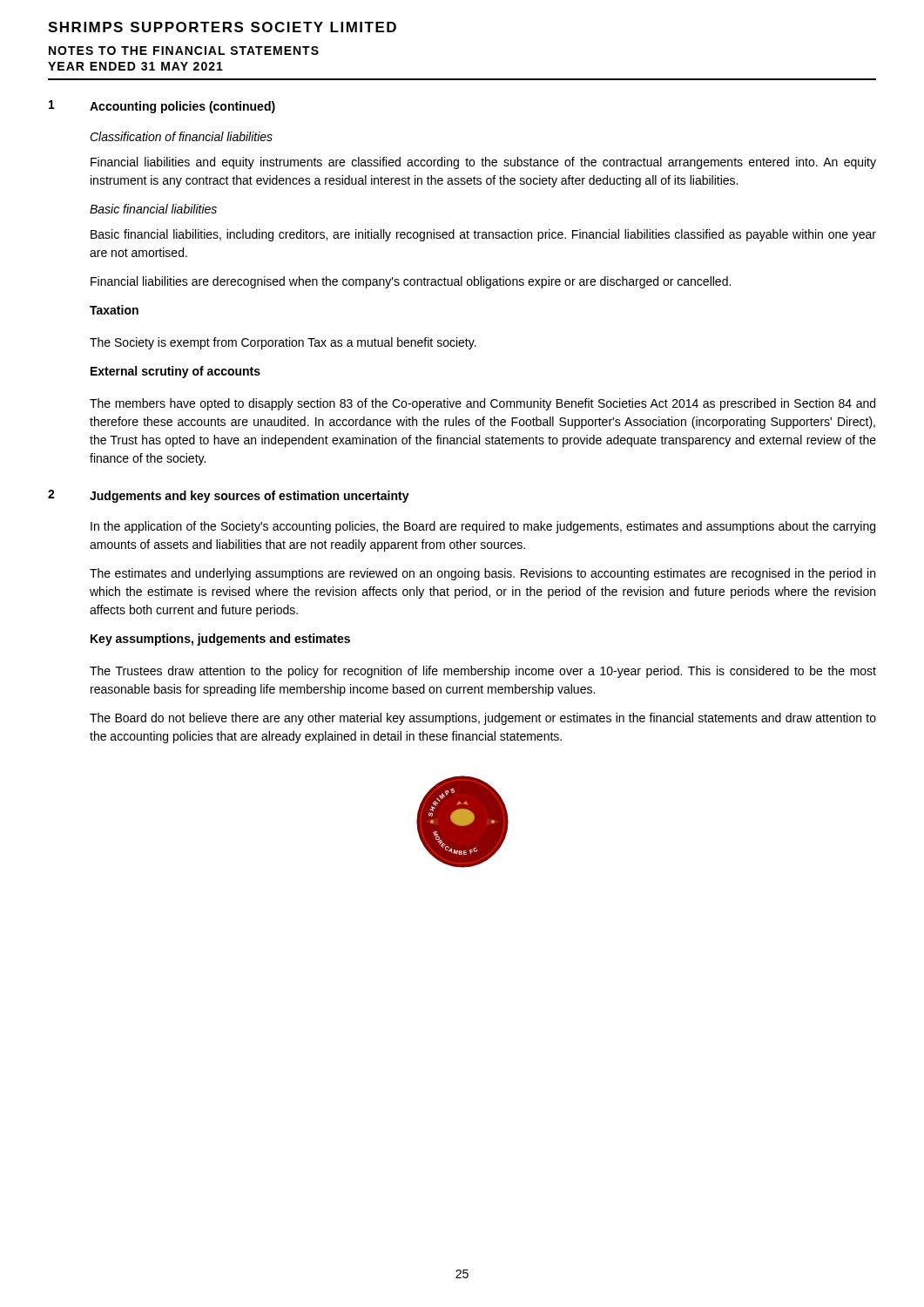Select the text that says "Classification of financial liabilities"
The height and width of the screenshot is (1307, 924).
(181, 136)
